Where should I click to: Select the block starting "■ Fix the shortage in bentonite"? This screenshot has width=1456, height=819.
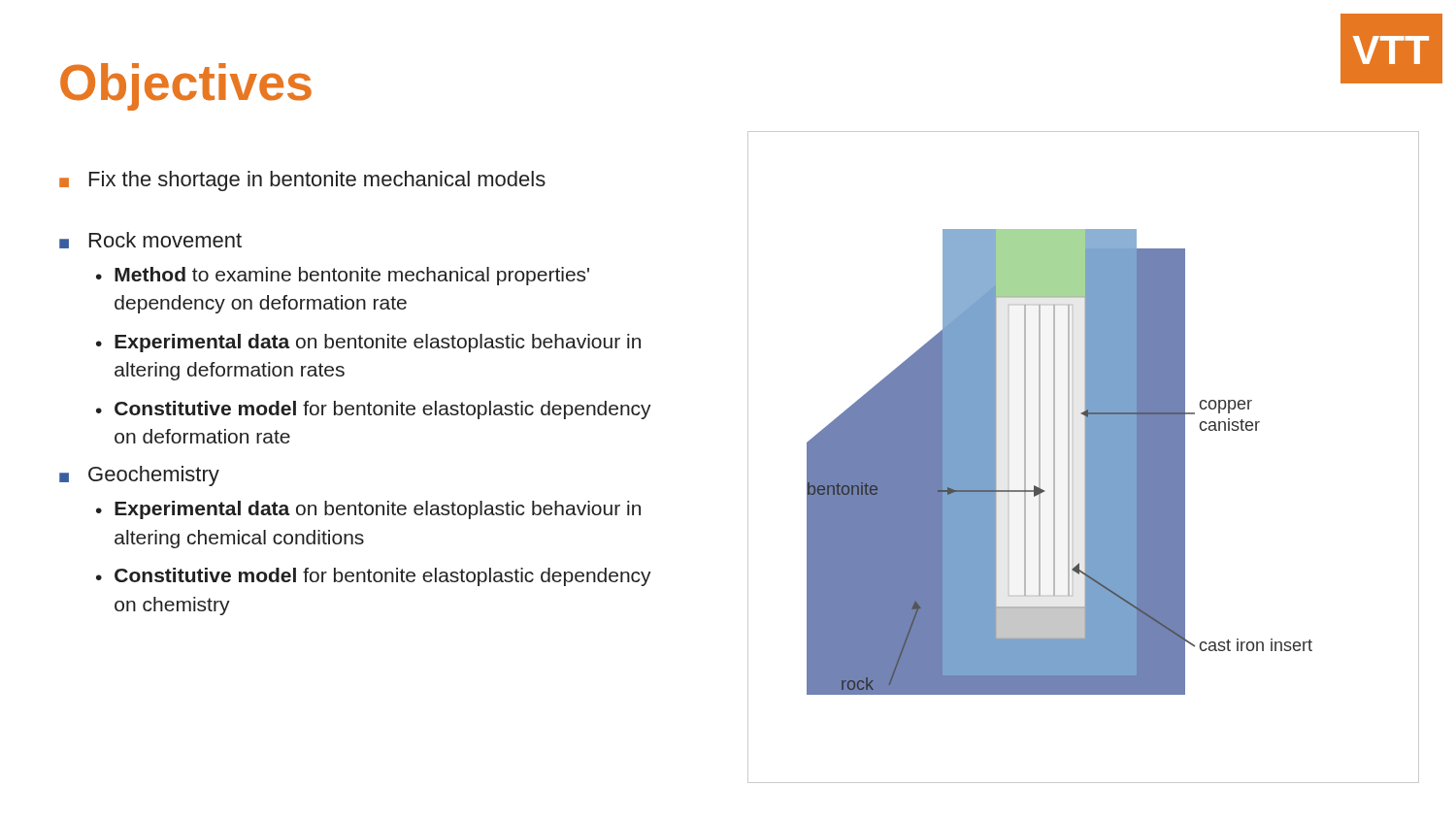tap(302, 180)
